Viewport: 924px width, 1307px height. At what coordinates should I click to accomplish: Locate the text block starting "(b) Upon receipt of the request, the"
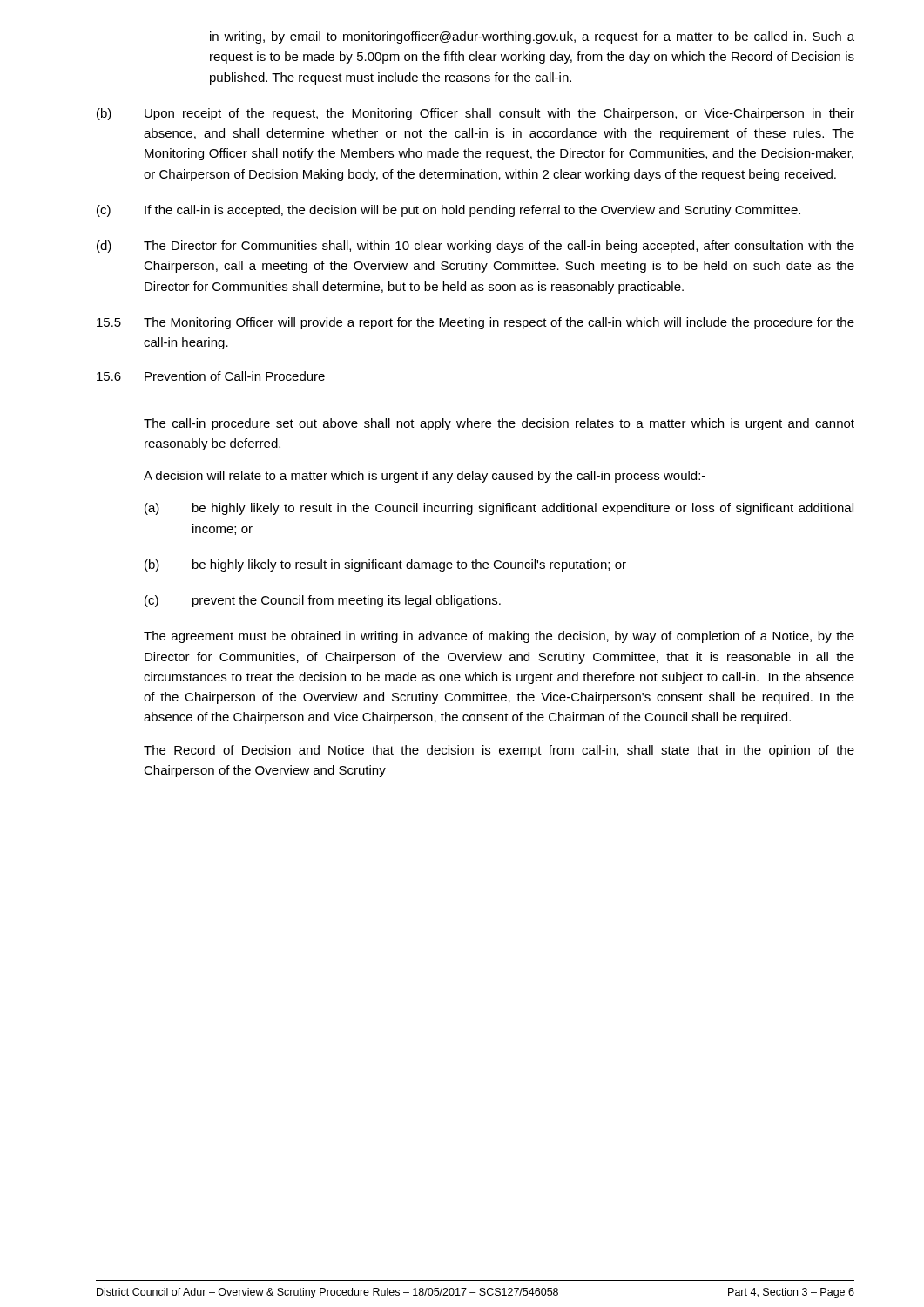click(475, 143)
